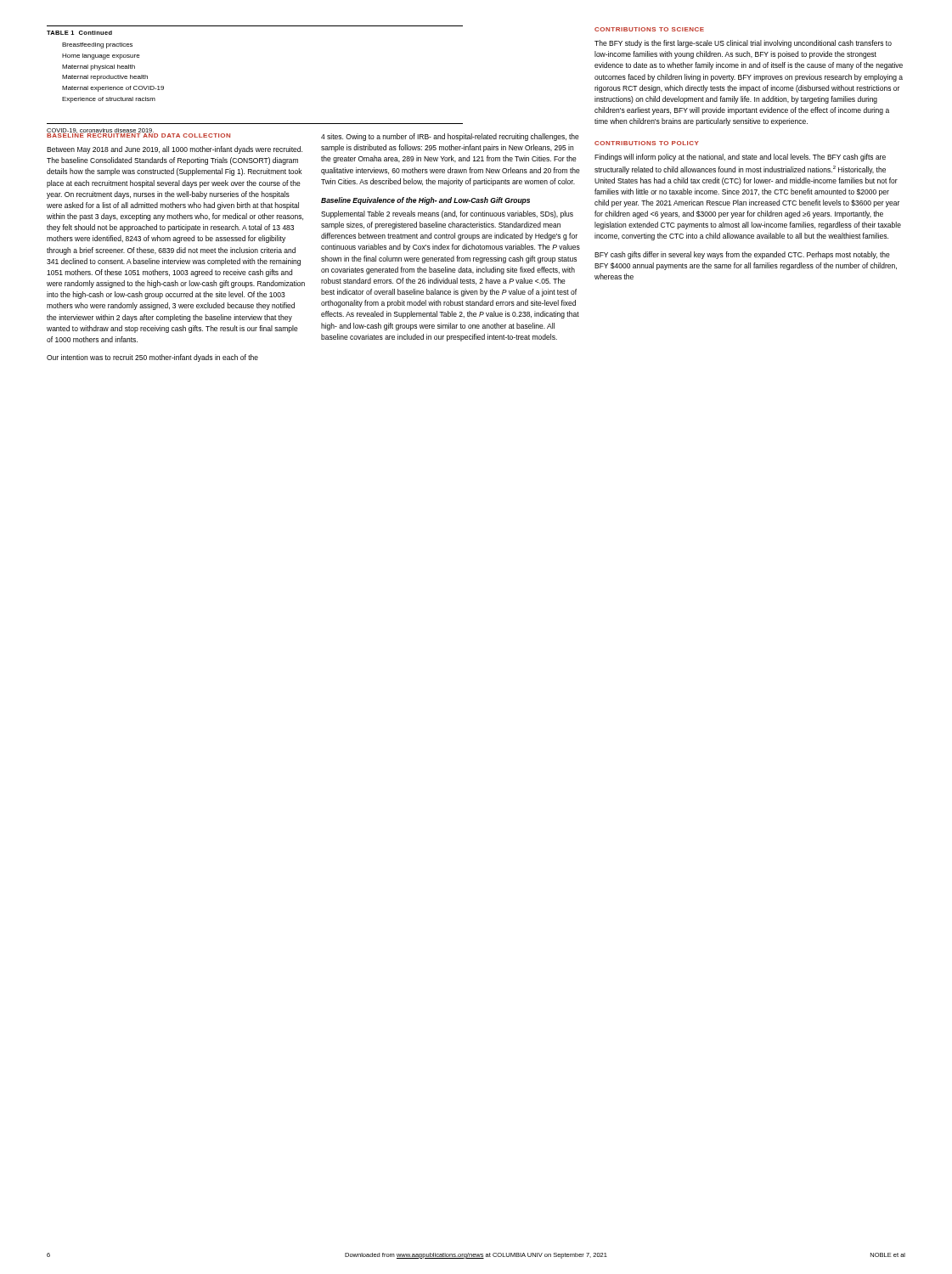Select the element starting "Supplemental Table 2"
952x1274 pixels.
[450, 275]
